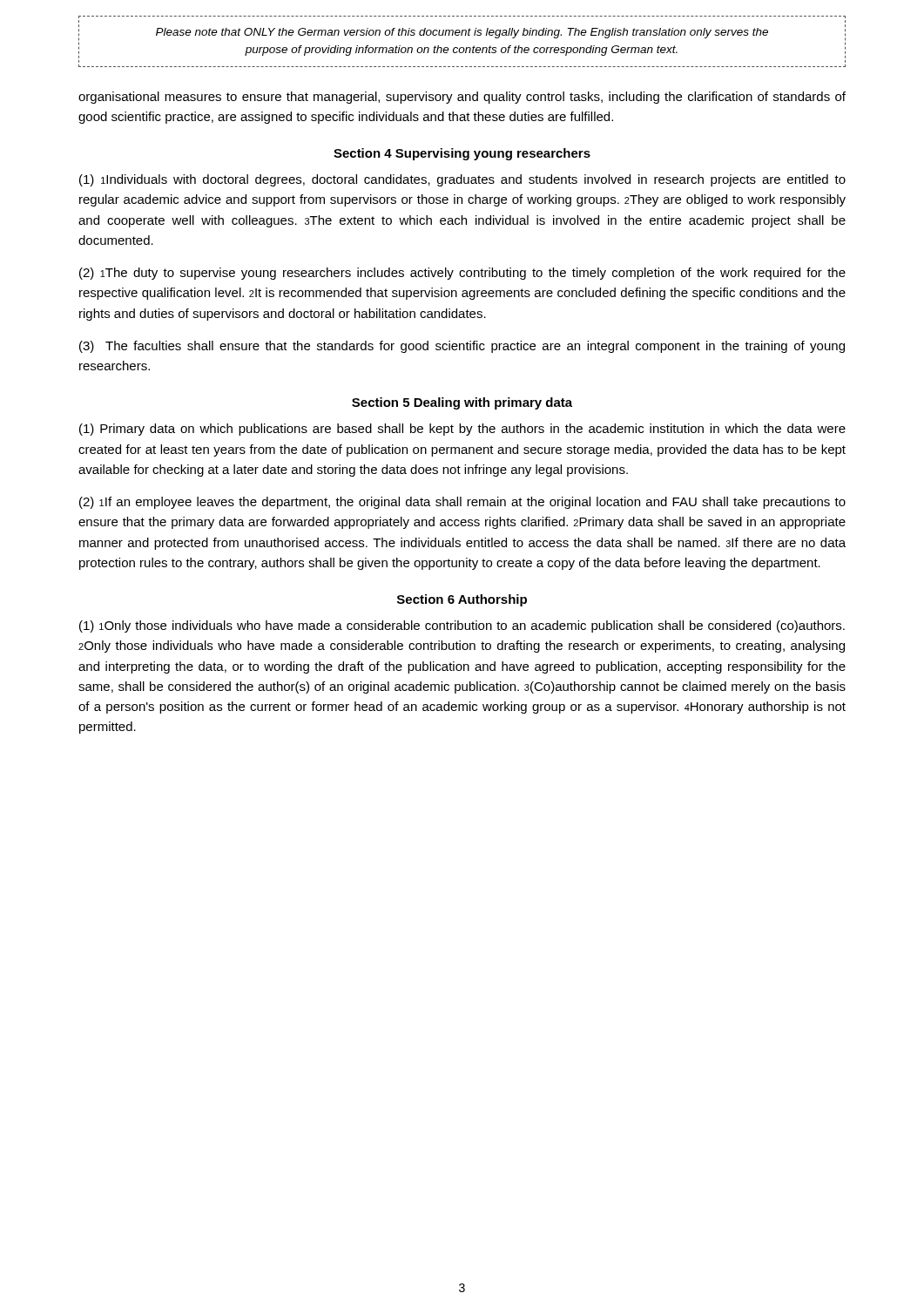
Task: Find the section header containing "Section 5 Dealing with primary"
Action: point(462,402)
